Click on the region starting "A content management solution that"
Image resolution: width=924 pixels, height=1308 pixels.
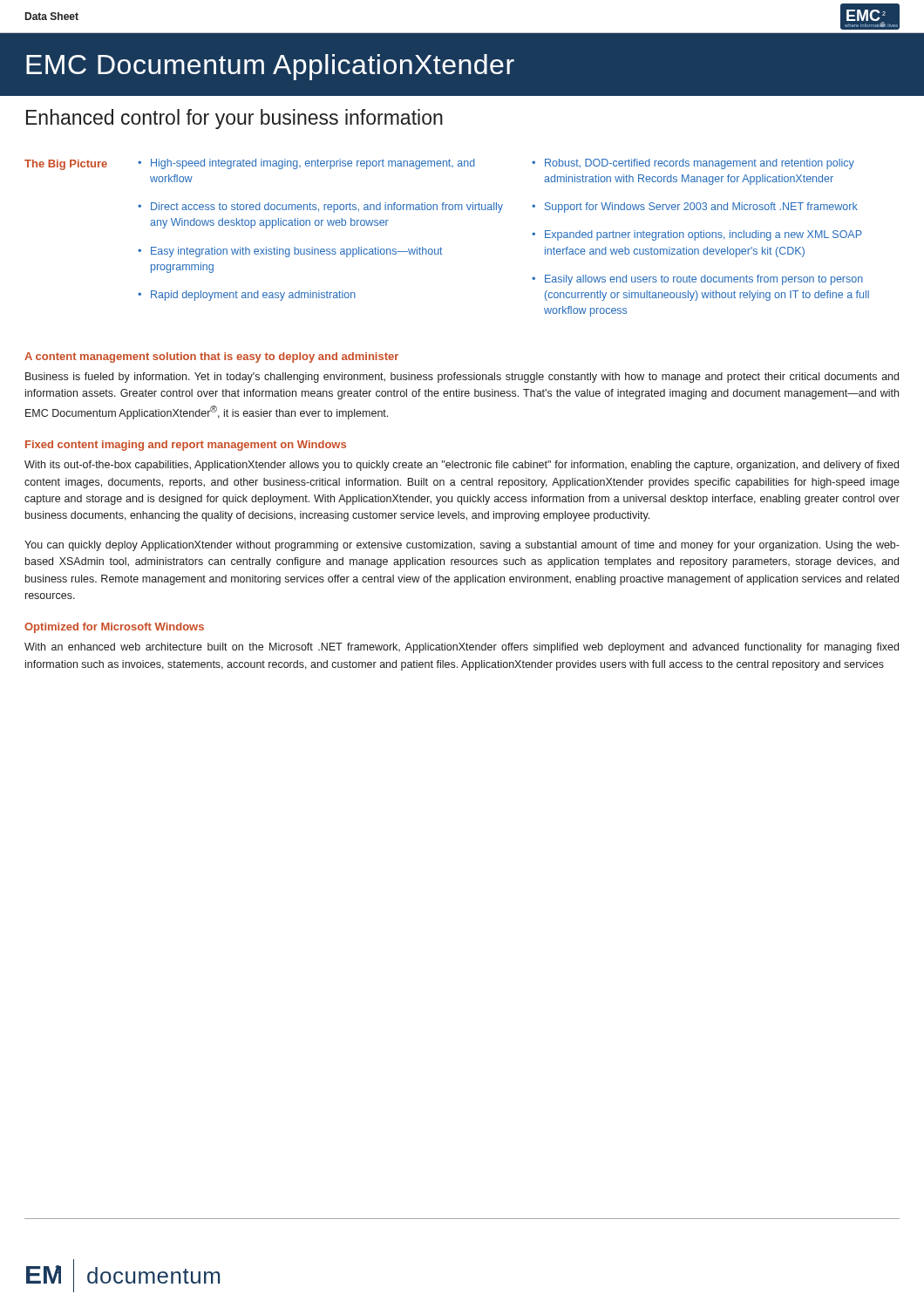tap(212, 356)
